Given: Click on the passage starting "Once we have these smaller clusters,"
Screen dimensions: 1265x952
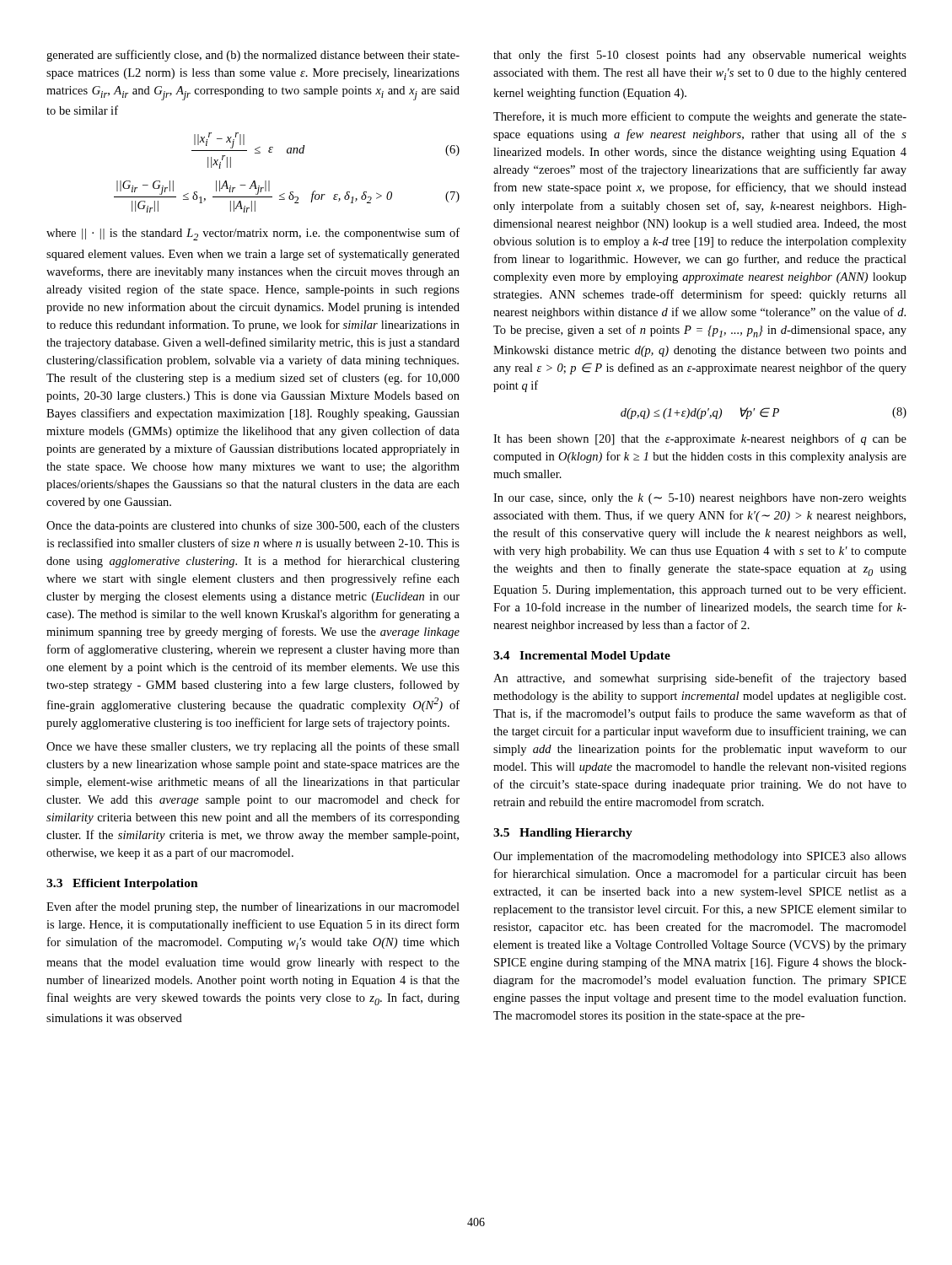Looking at the screenshot, I should pyautogui.click(x=253, y=800).
